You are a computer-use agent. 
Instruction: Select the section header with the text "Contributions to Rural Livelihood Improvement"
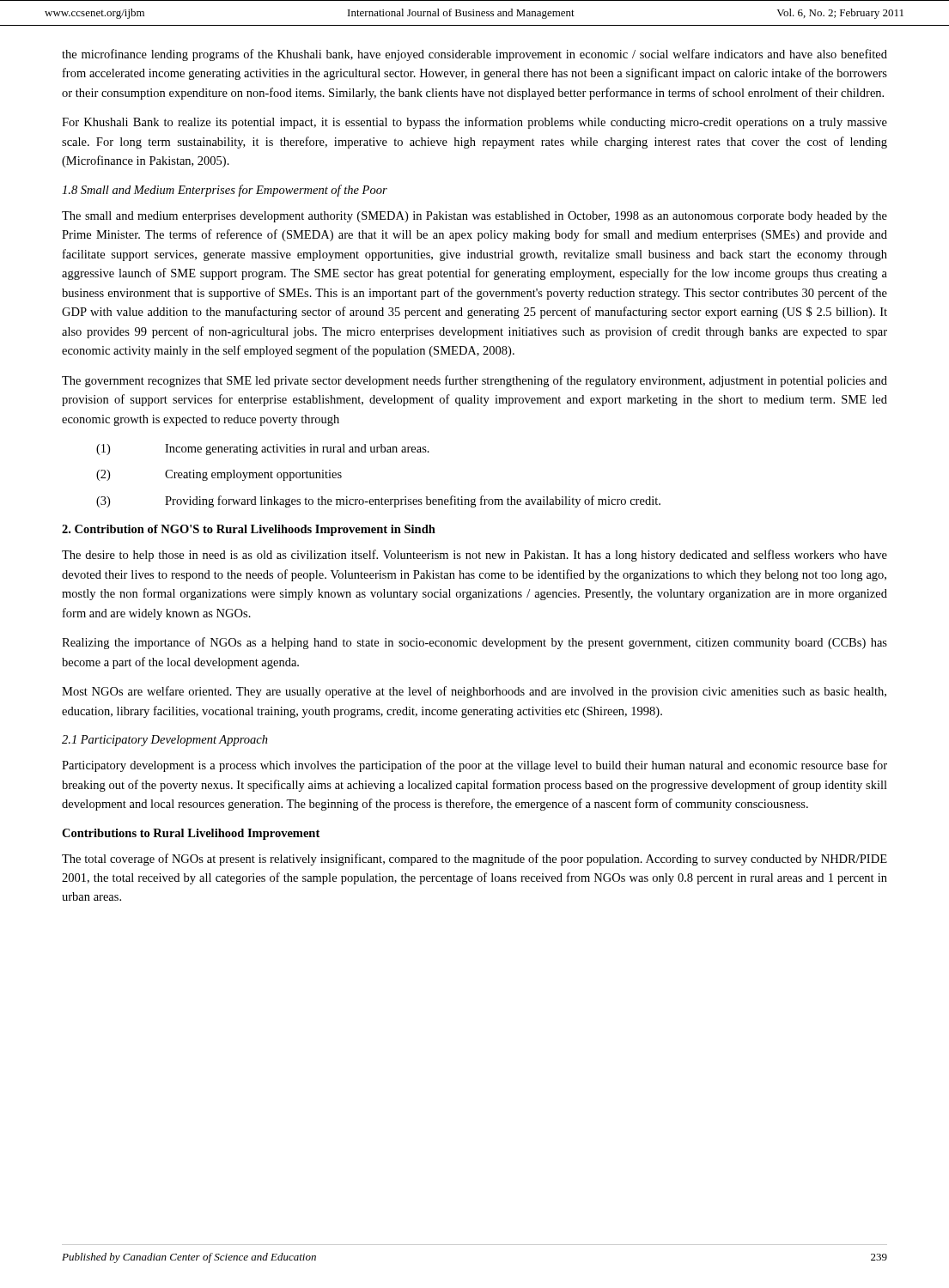pos(191,832)
